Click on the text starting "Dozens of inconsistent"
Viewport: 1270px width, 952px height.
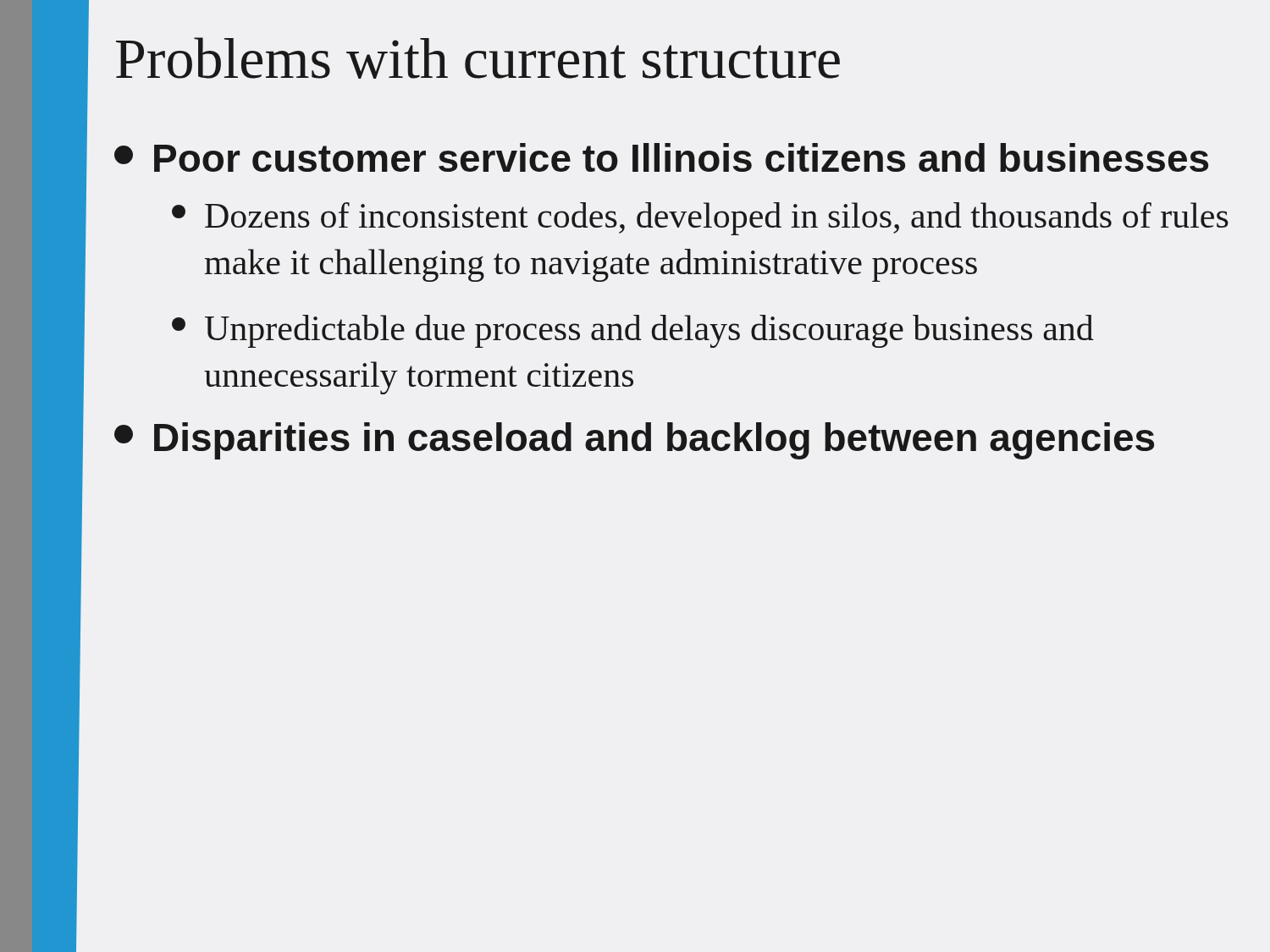[x=704, y=239]
